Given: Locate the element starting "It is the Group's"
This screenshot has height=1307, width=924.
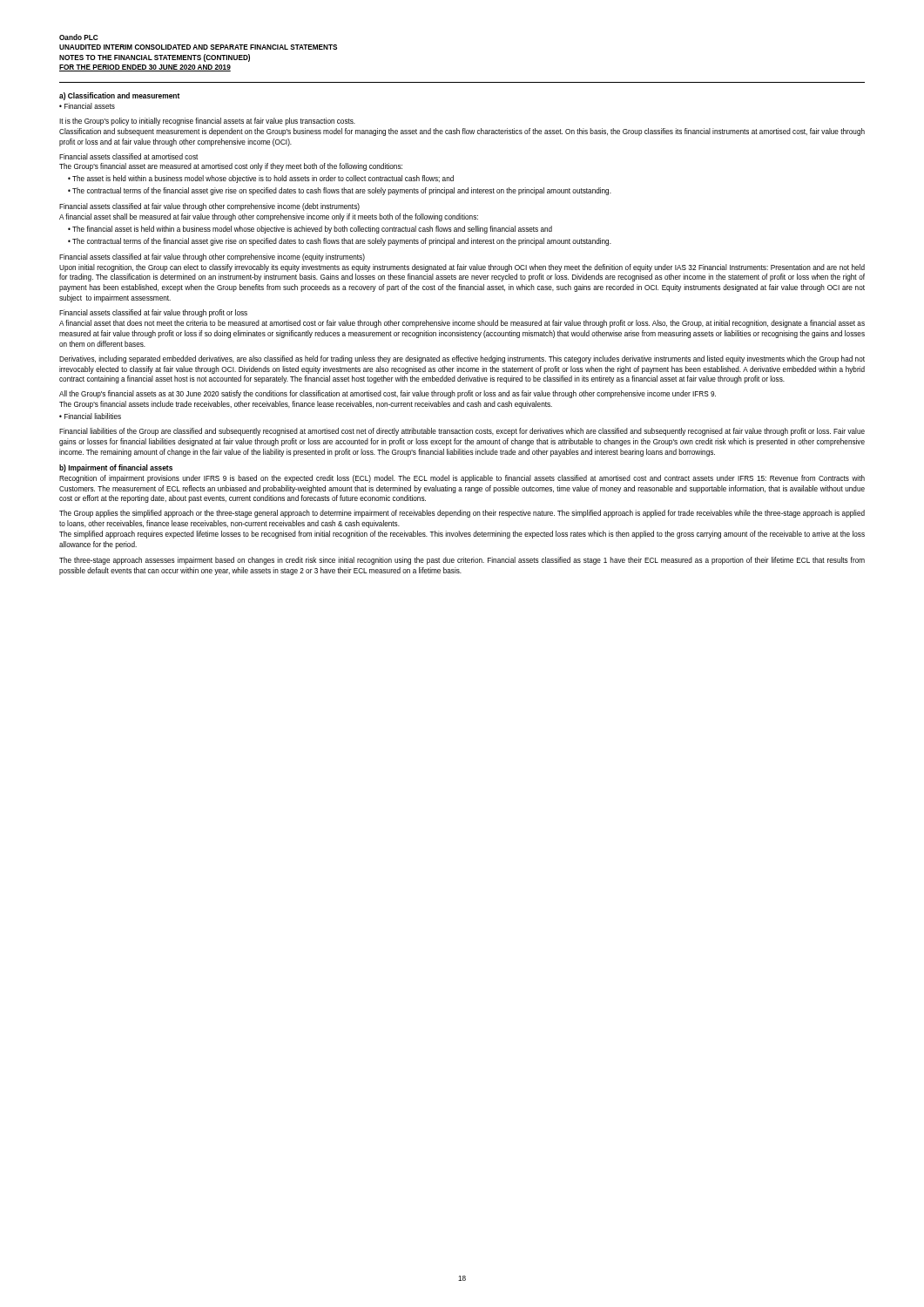Looking at the screenshot, I should click(x=462, y=132).
